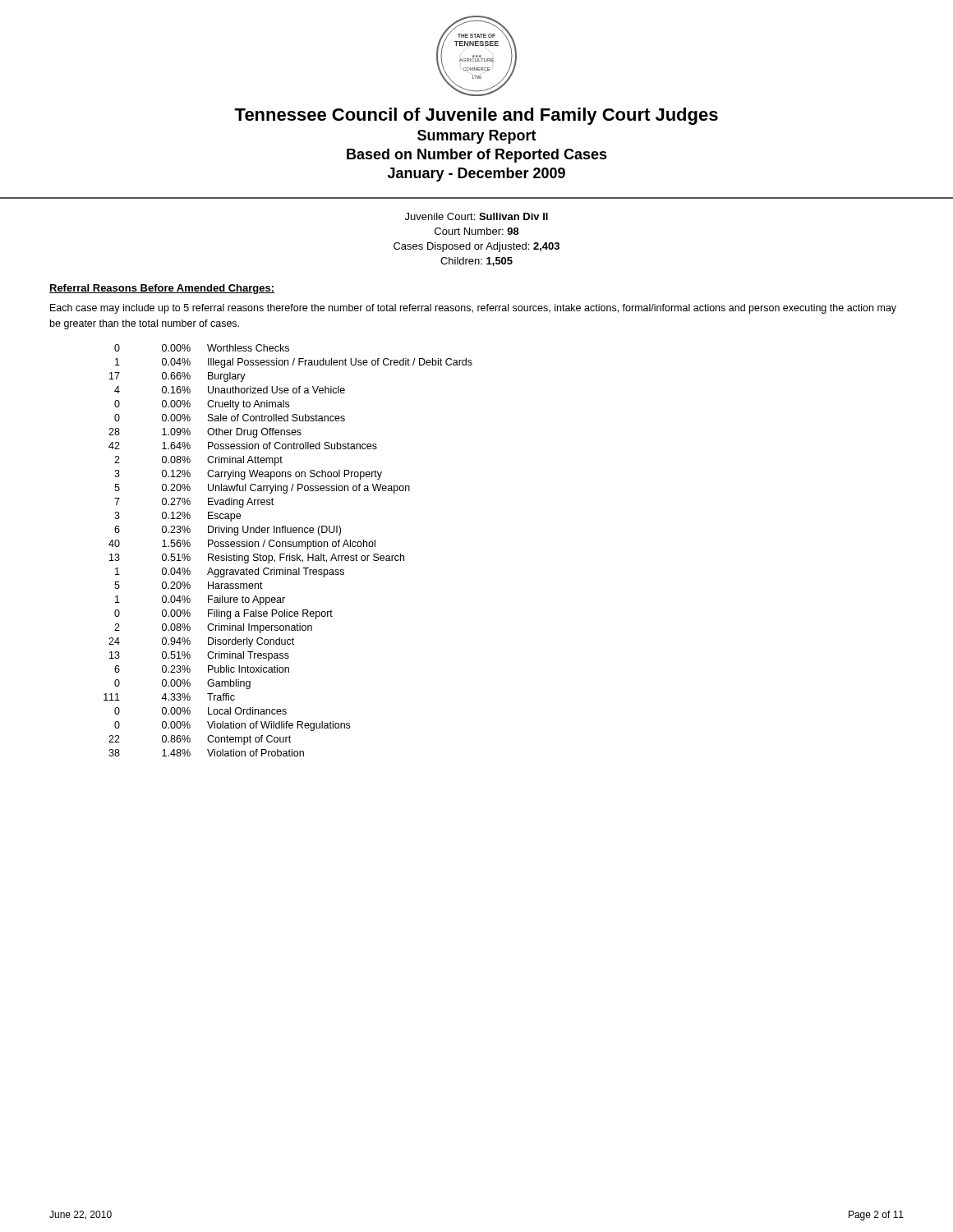
Task: Find the block on this page that starts "Each case may include up to 5"
Action: pos(473,316)
